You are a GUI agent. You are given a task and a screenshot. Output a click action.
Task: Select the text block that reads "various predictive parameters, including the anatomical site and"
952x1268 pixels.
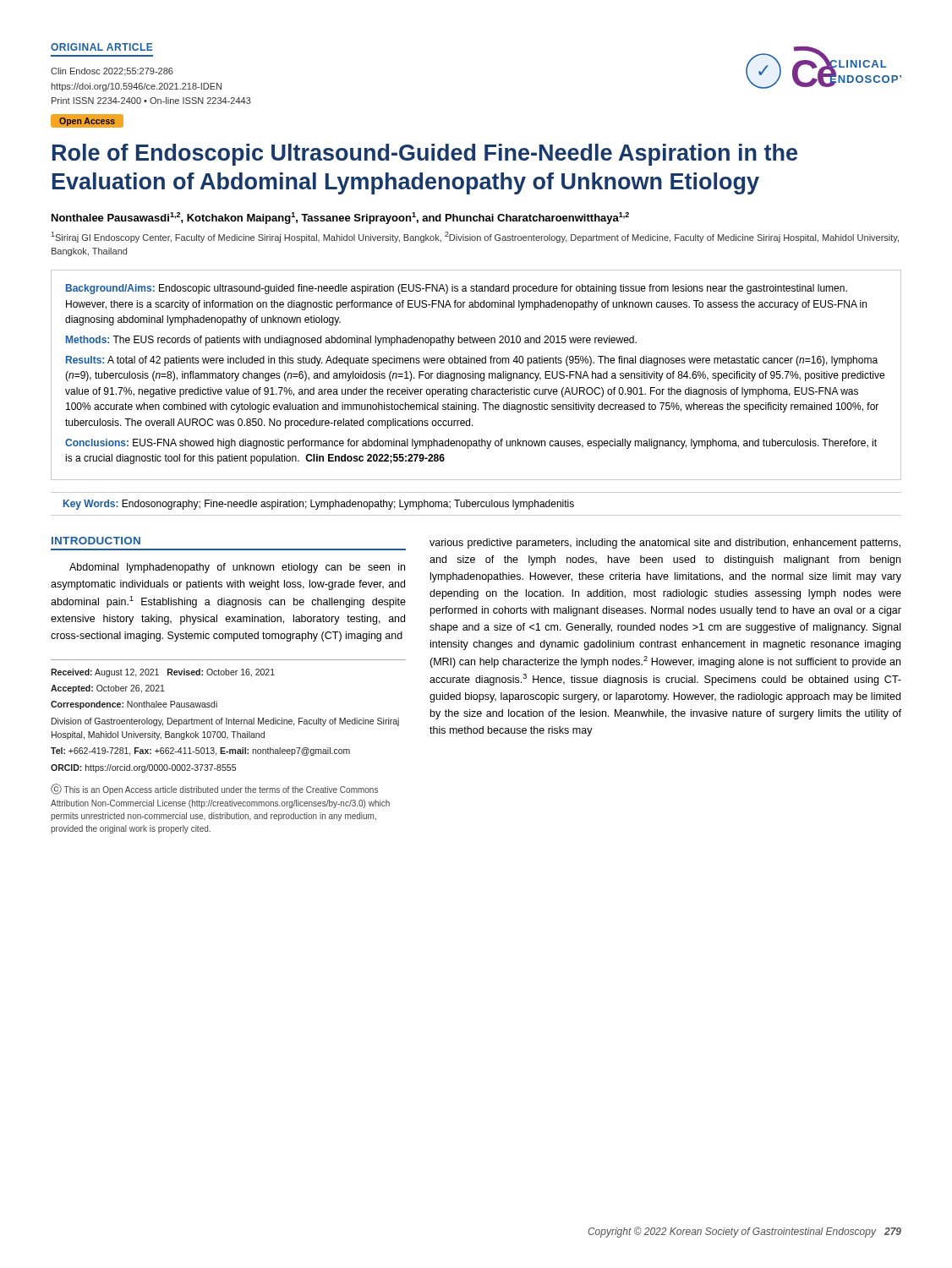[x=665, y=636]
